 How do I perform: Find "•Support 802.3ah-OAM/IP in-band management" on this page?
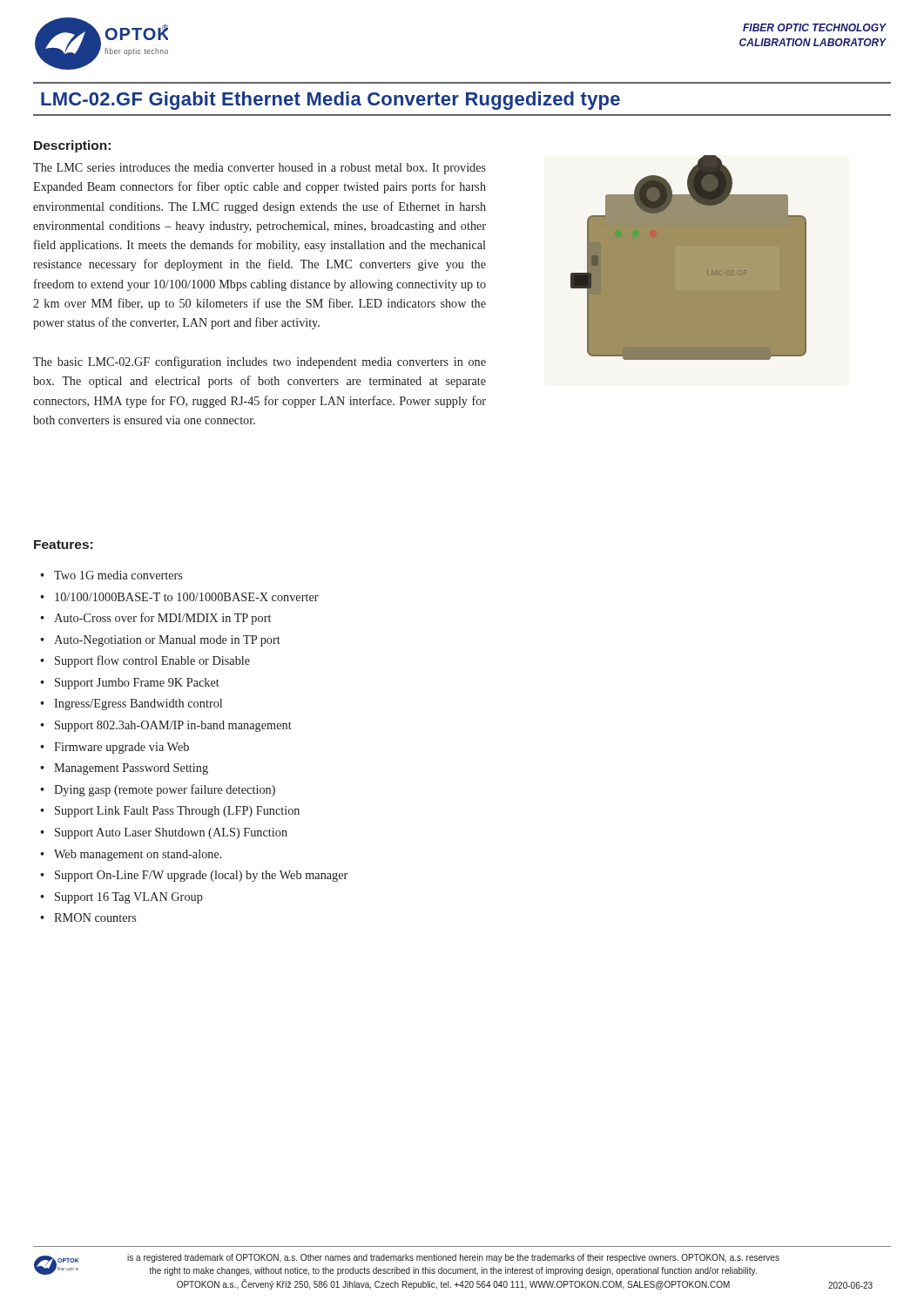click(x=166, y=725)
